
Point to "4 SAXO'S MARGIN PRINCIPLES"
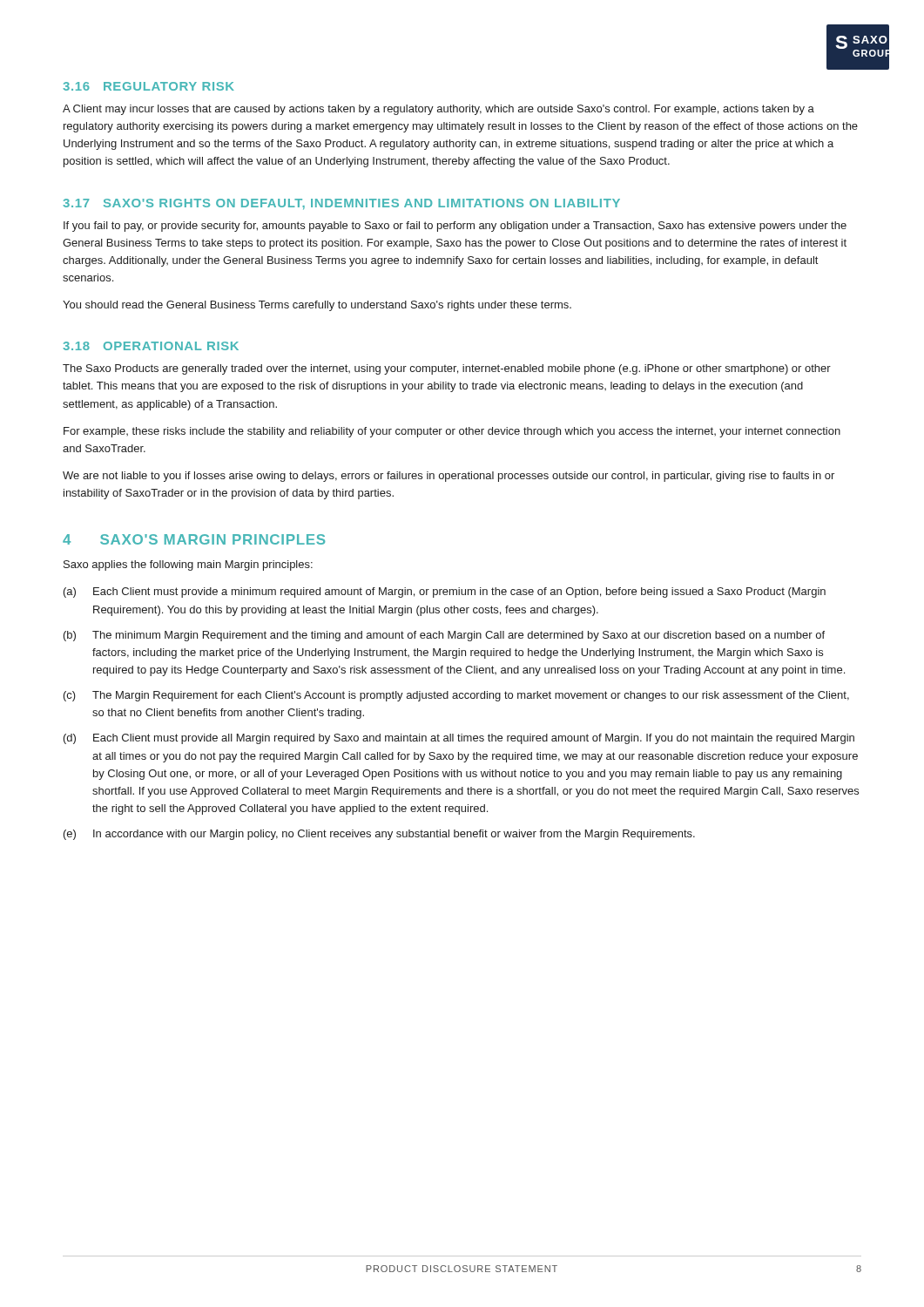point(195,540)
